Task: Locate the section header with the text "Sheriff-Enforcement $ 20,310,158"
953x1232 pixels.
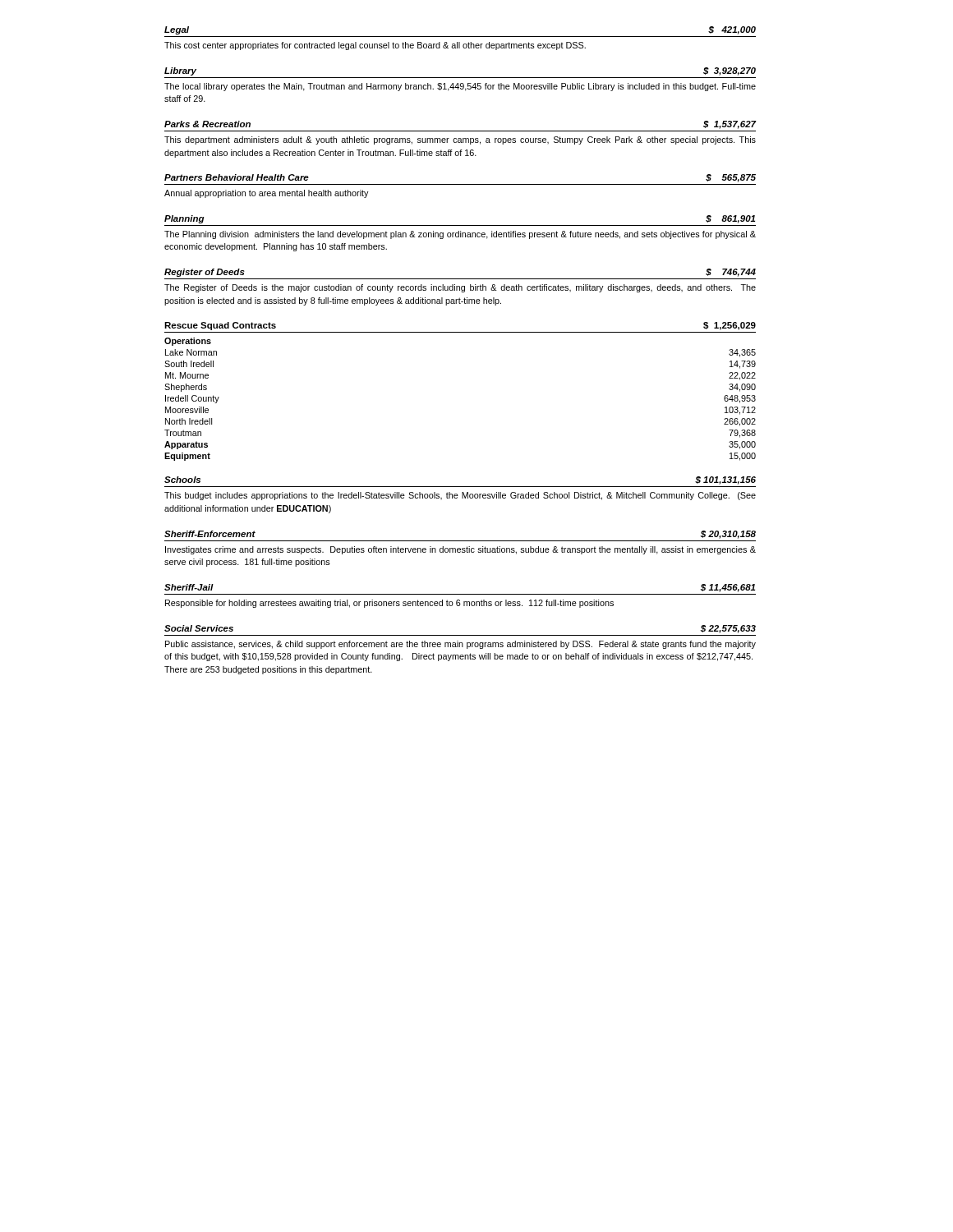Action: (460, 534)
